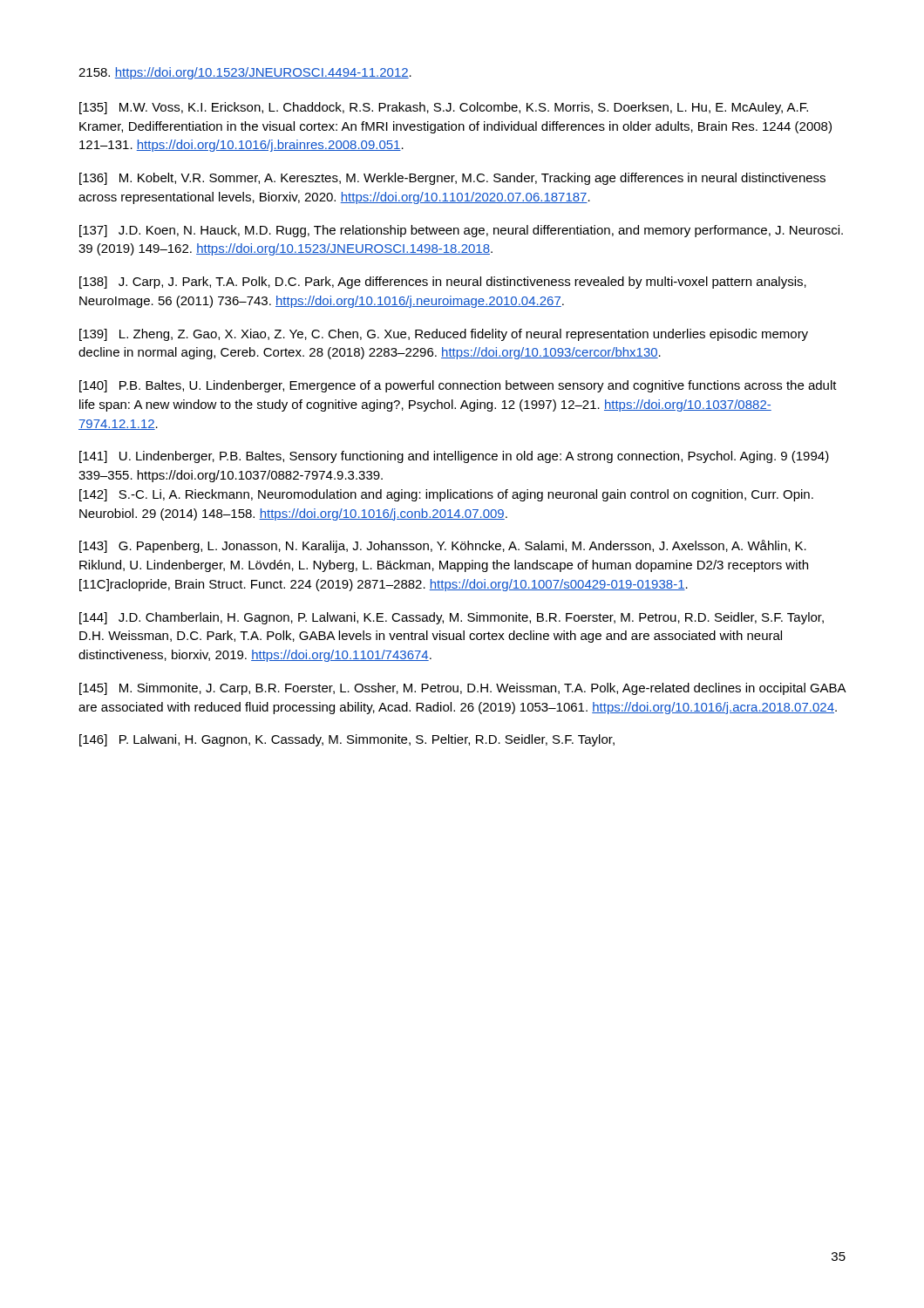Screen dimensions: 1308x924
Task: Click the passage that begins "[139] L. Zheng, Z. Gao, X. Xiao,"
Action: 443,343
